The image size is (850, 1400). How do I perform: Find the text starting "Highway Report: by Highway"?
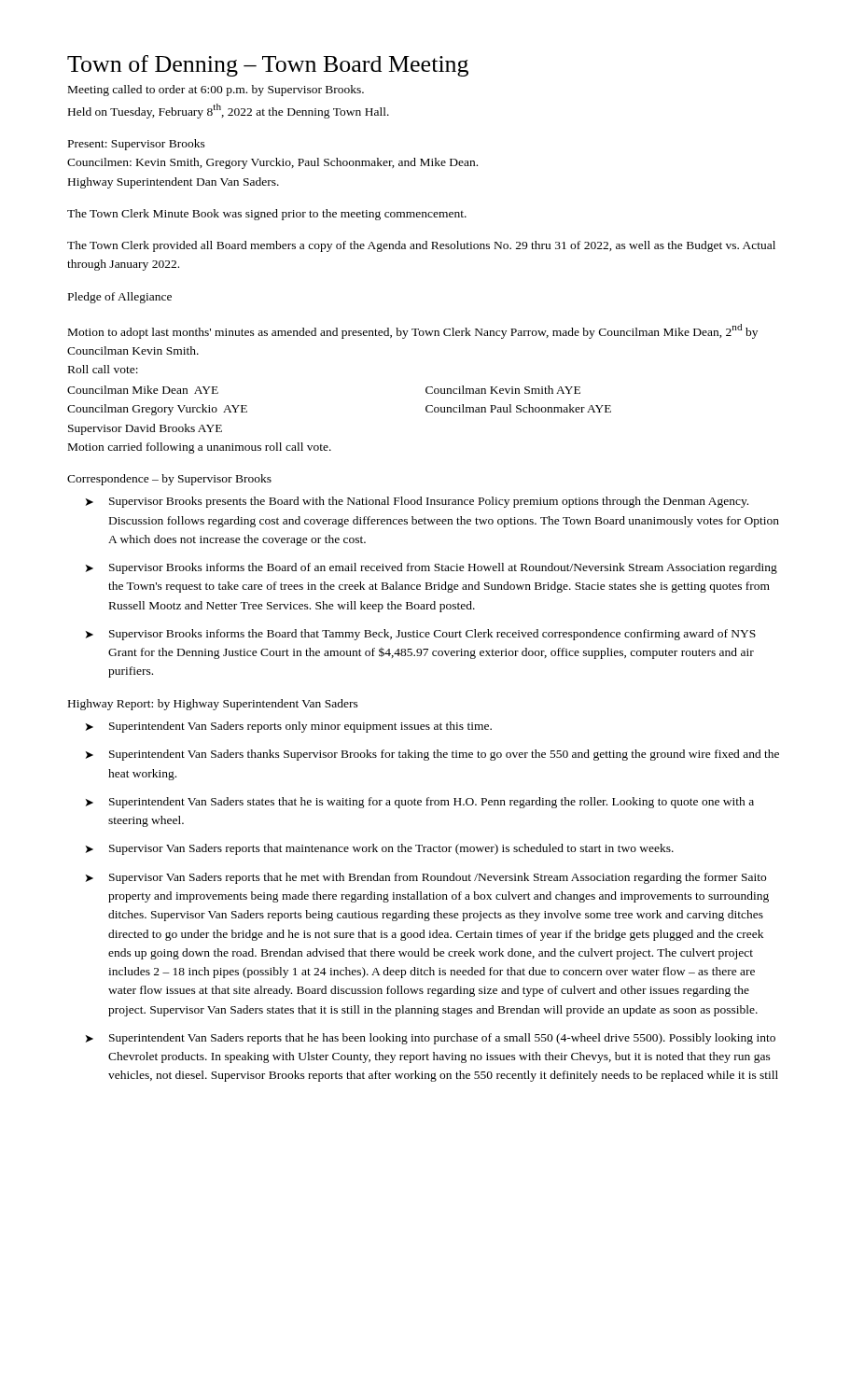pyautogui.click(x=213, y=703)
